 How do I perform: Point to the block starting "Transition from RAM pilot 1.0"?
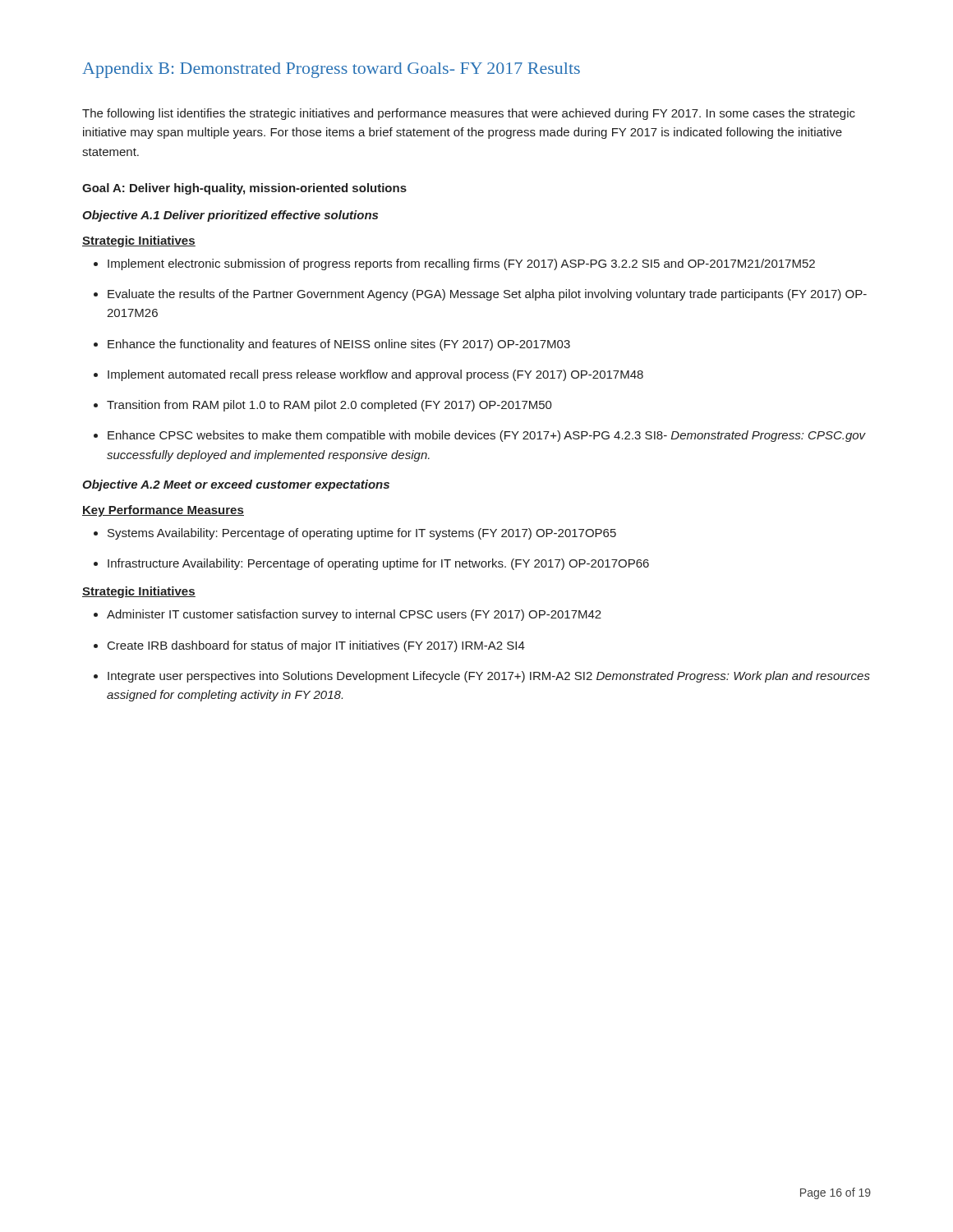point(476,405)
